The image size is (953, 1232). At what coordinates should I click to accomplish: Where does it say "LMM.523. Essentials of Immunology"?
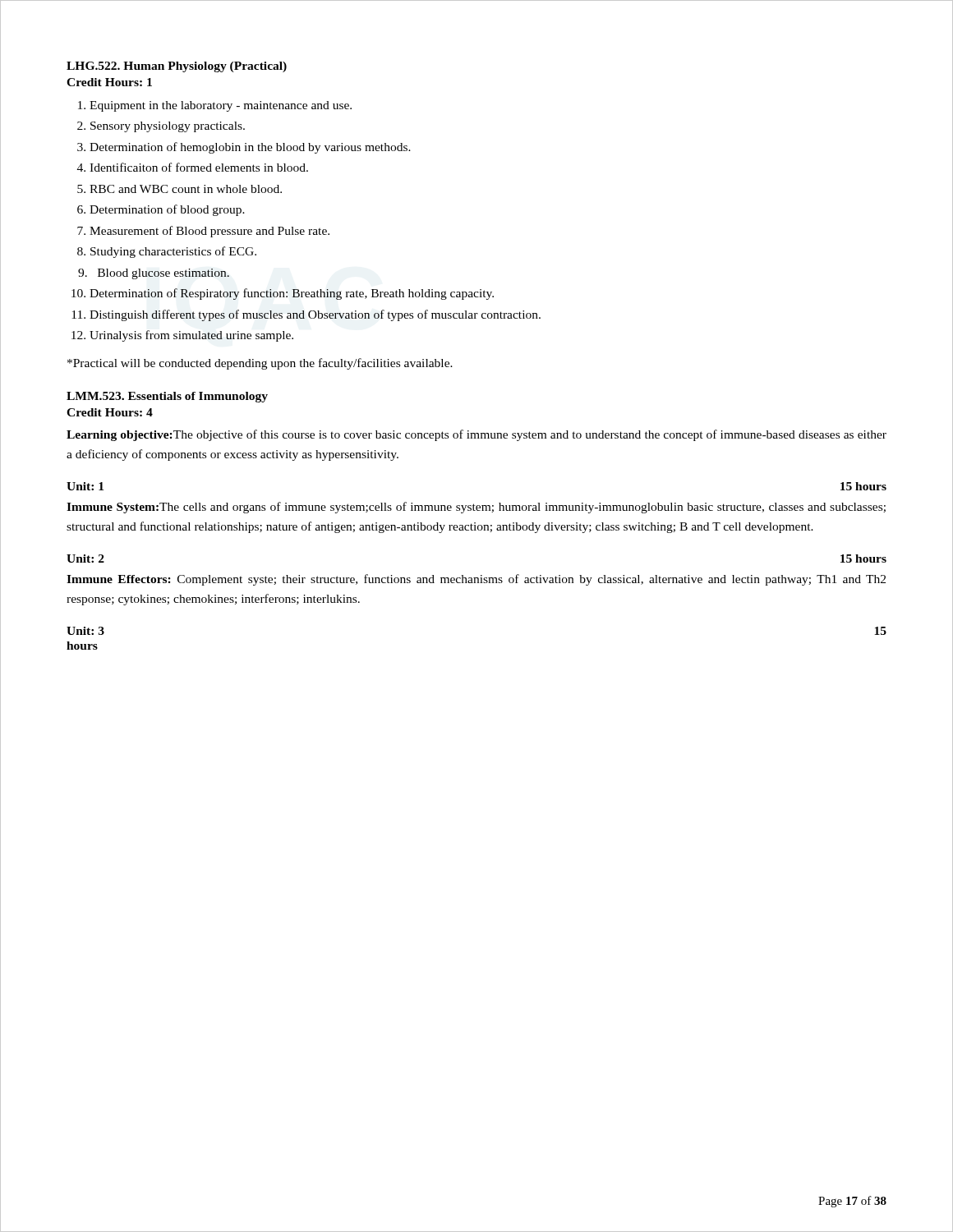[x=167, y=395]
